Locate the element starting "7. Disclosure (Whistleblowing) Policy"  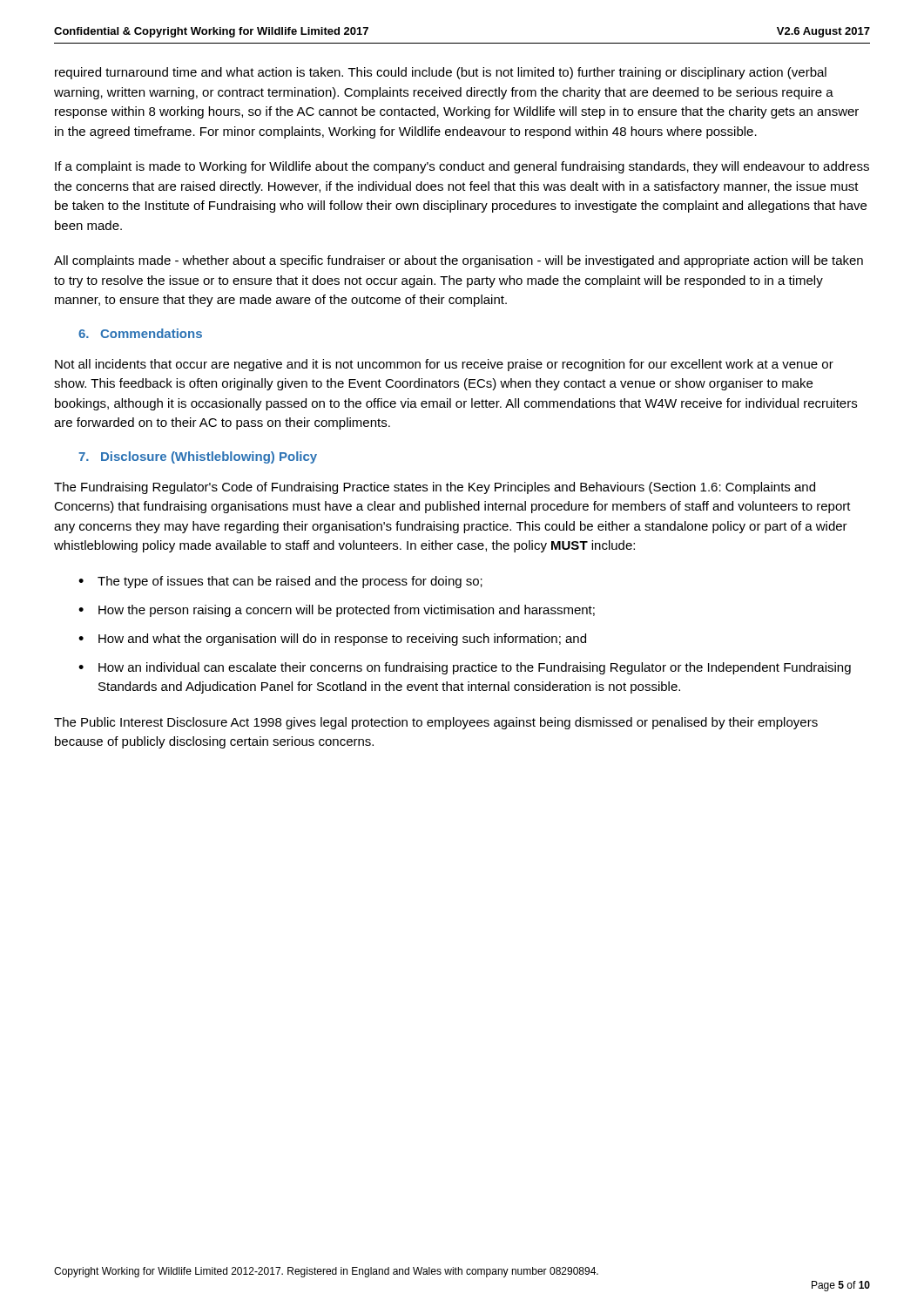click(198, 456)
